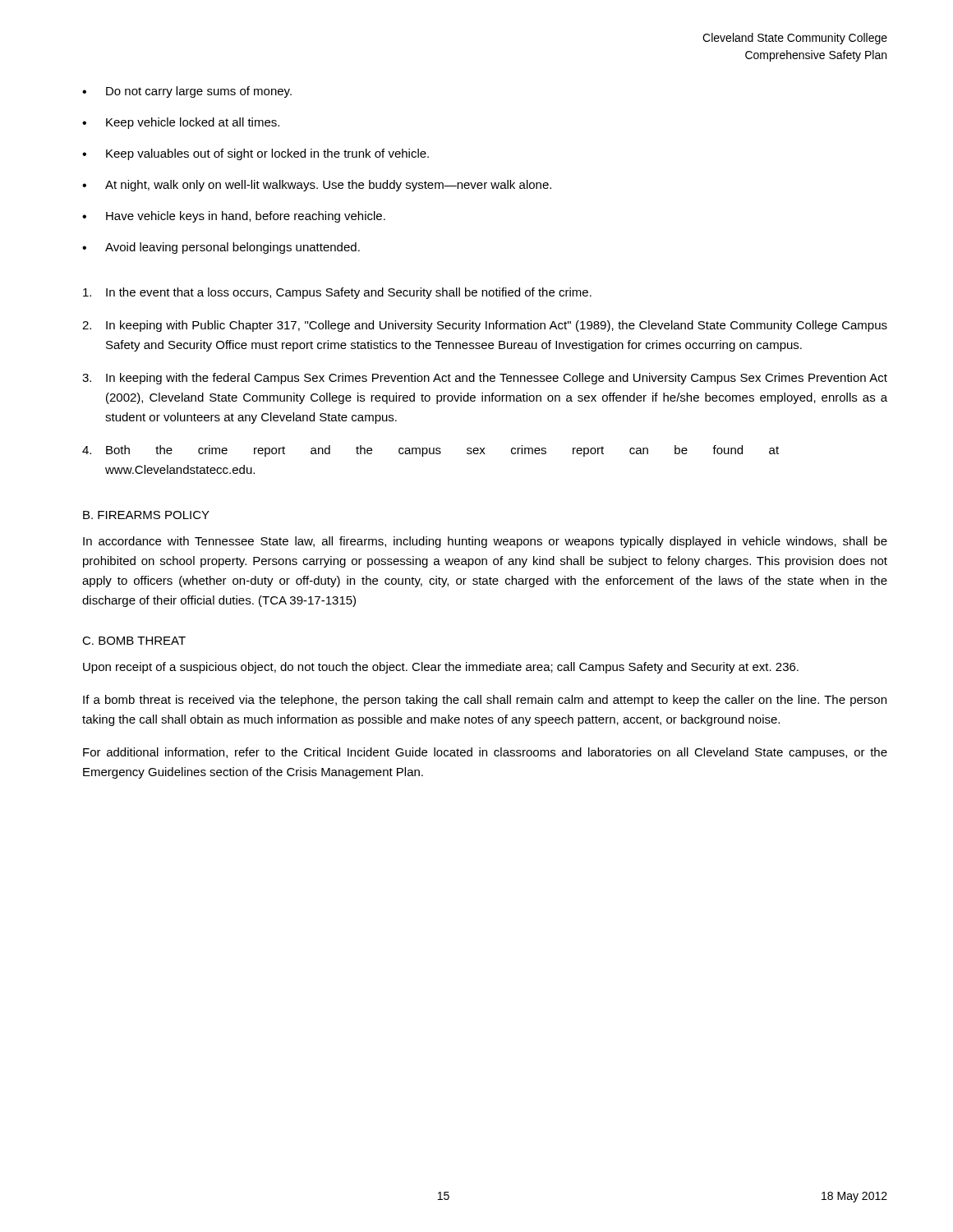Where is the passage that starts "4. Both the crime report and the"?
This screenshot has height=1232, width=953.
tap(485, 460)
